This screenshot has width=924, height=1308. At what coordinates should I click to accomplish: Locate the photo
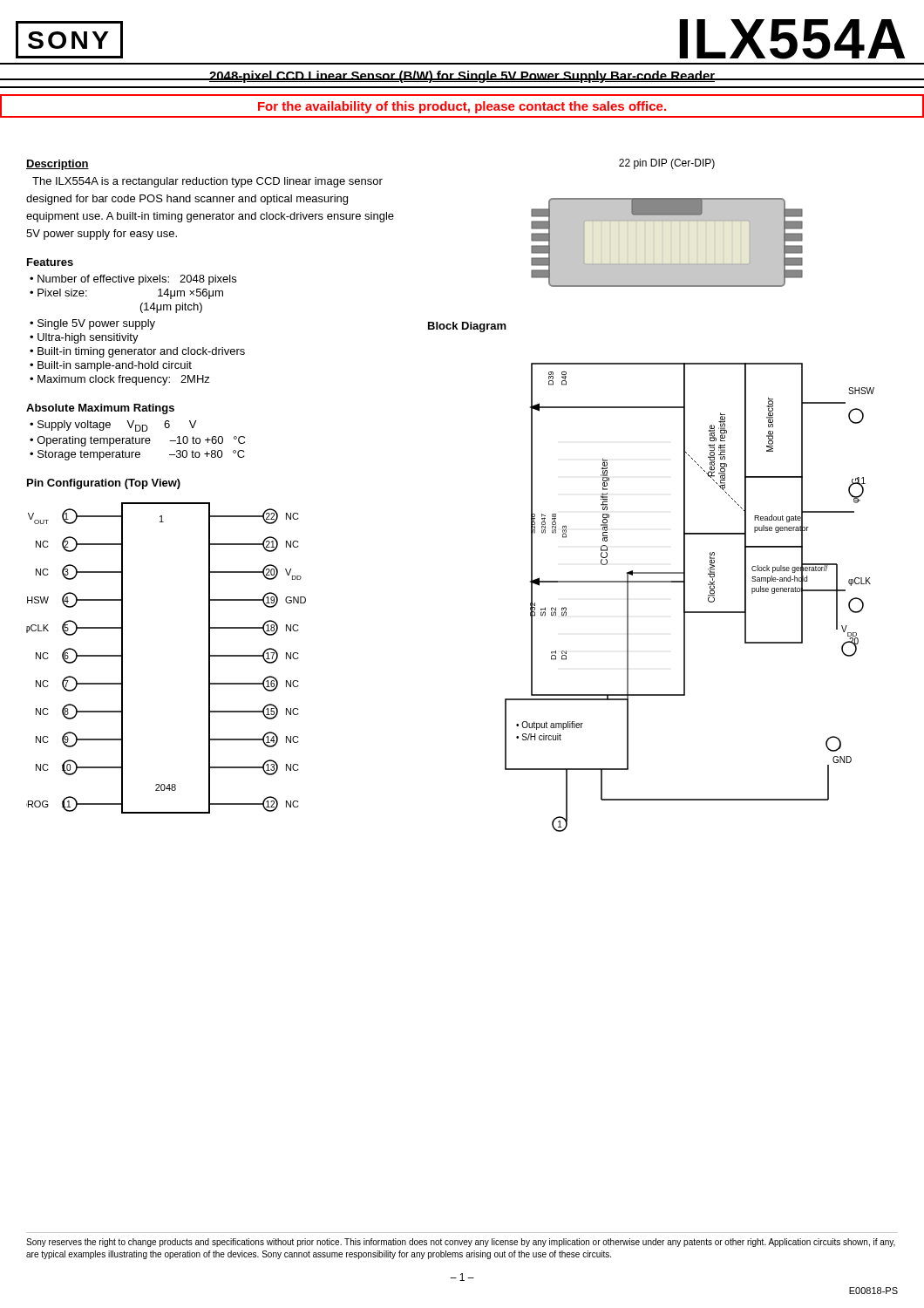point(667,235)
